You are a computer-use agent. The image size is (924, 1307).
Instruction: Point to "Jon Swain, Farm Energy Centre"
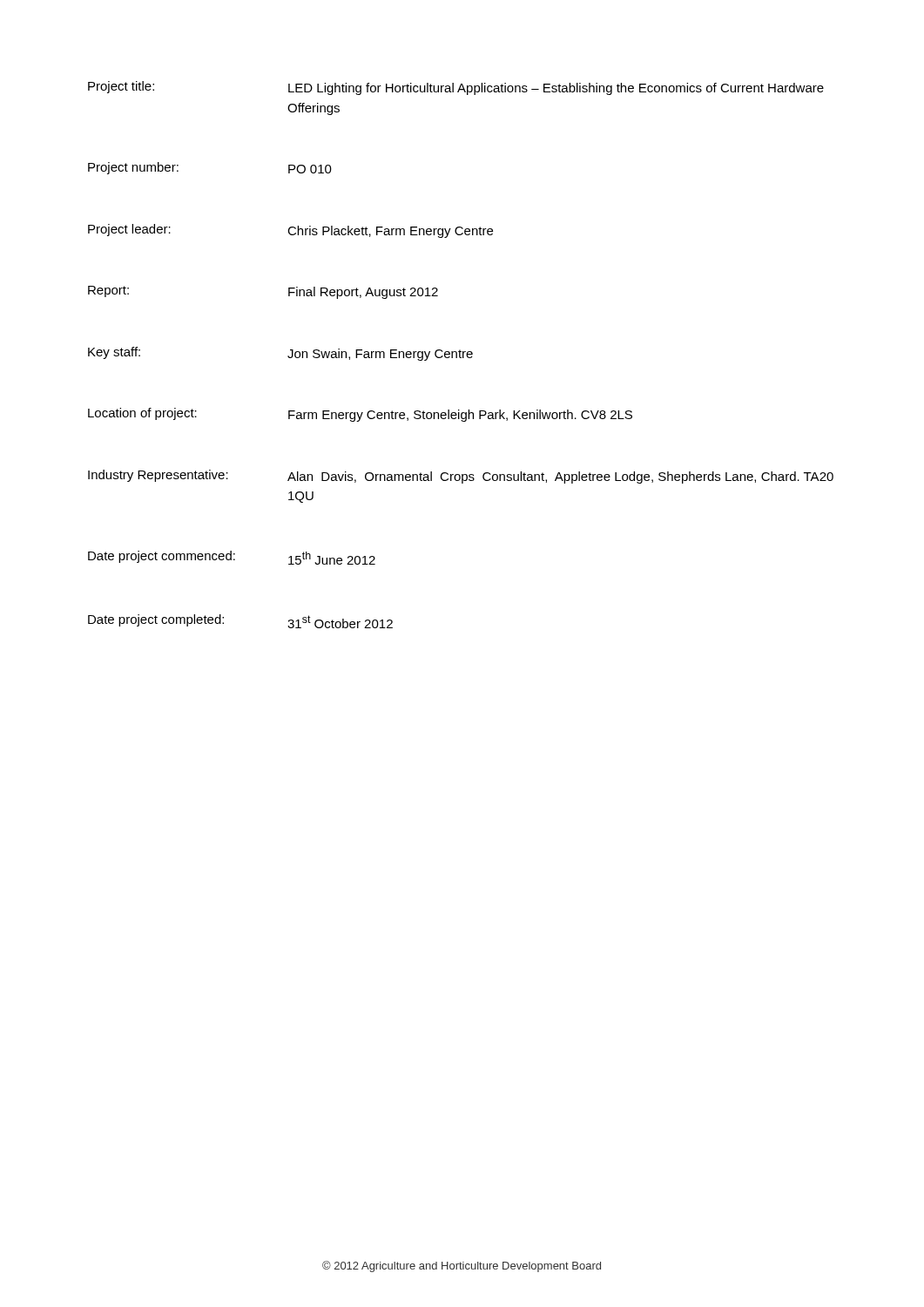pyautogui.click(x=380, y=353)
